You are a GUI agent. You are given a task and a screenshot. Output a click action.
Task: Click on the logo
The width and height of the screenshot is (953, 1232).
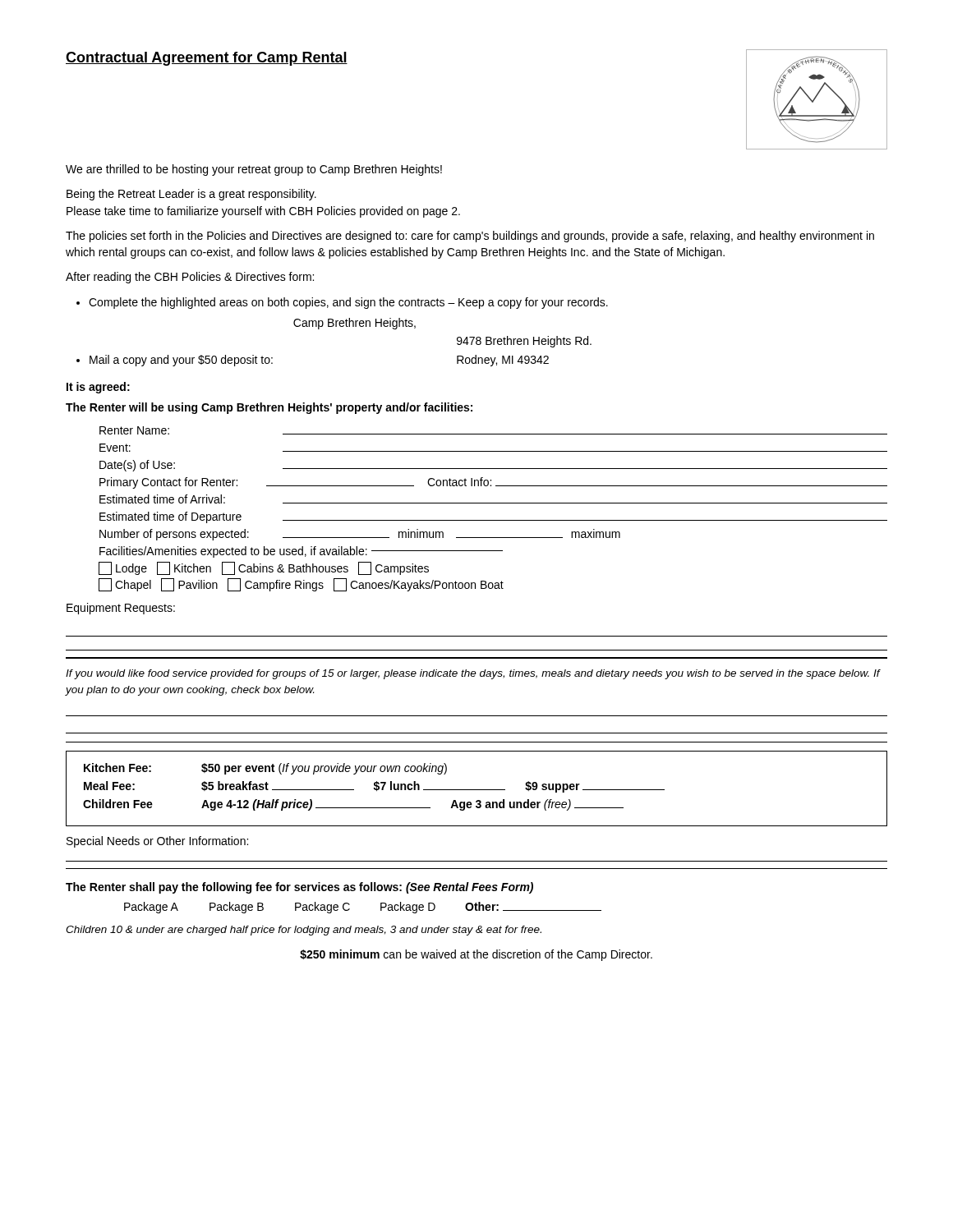point(817,99)
